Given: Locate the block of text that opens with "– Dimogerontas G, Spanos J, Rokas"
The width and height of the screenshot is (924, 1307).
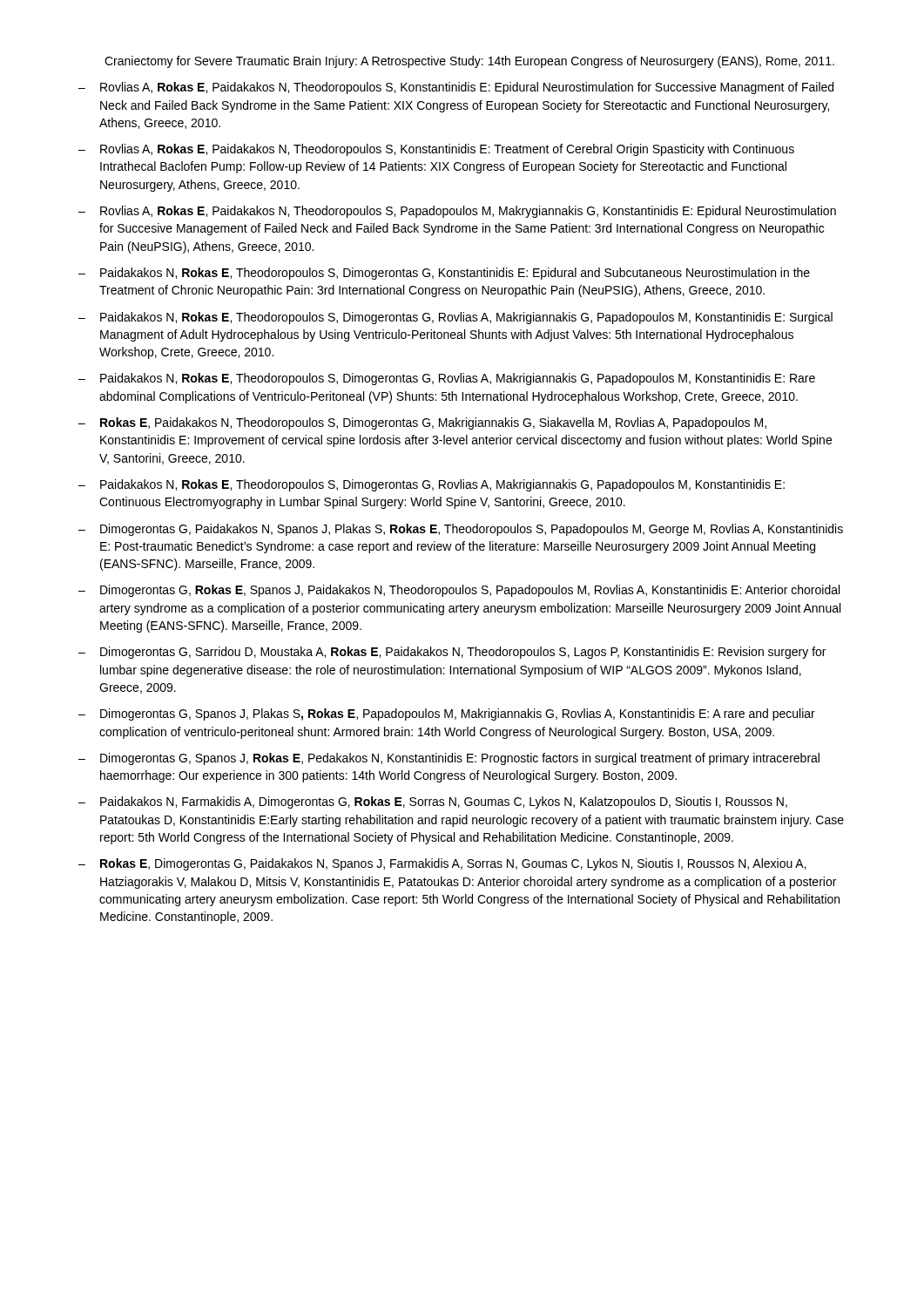Looking at the screenshot, I should click(x=462, y=767).
